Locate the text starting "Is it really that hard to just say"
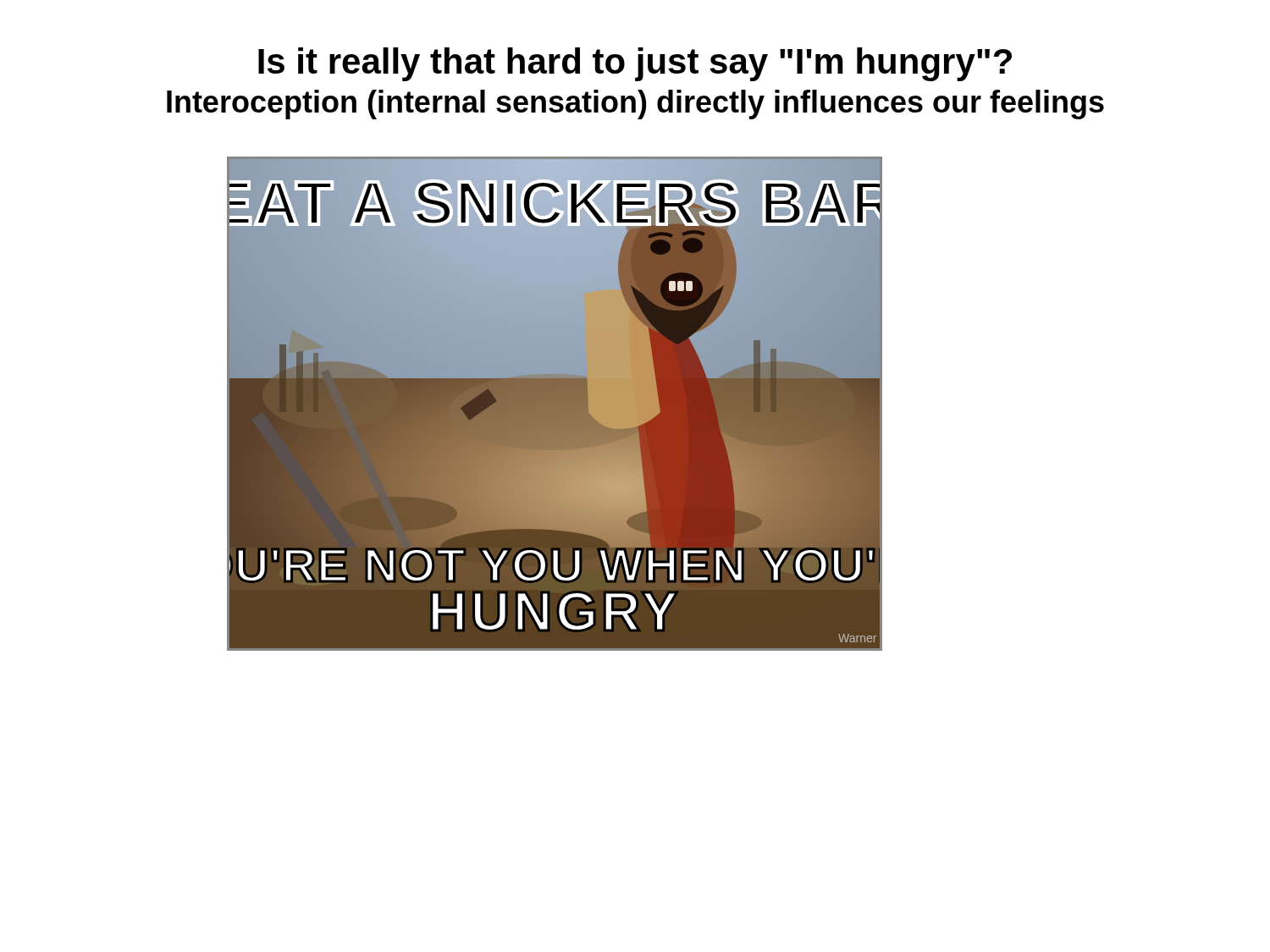This screenshot has height=952, width=1270. [x=635, y=82]
